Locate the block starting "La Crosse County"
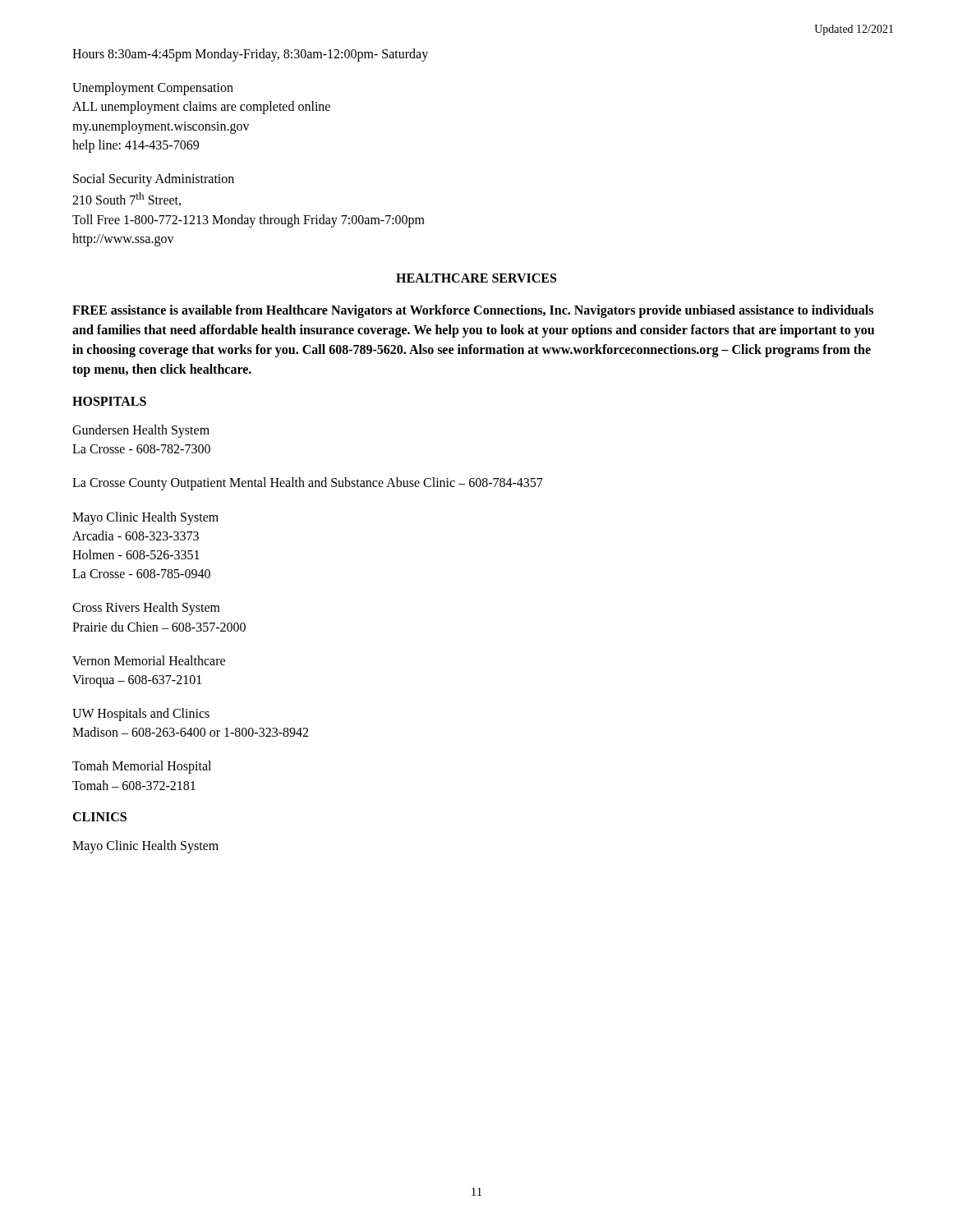 (308, 483)
